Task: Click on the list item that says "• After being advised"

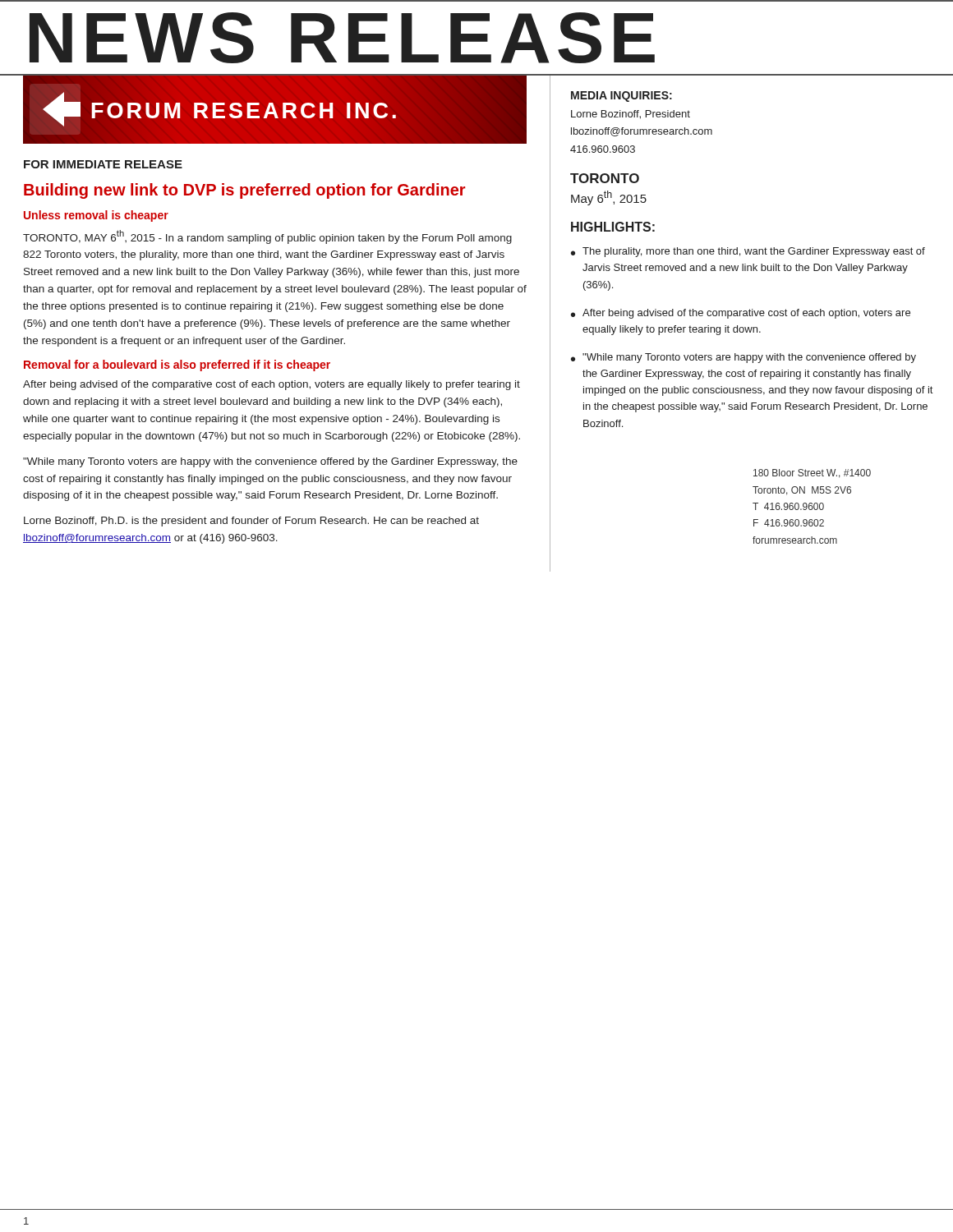Action: point(752,321)
